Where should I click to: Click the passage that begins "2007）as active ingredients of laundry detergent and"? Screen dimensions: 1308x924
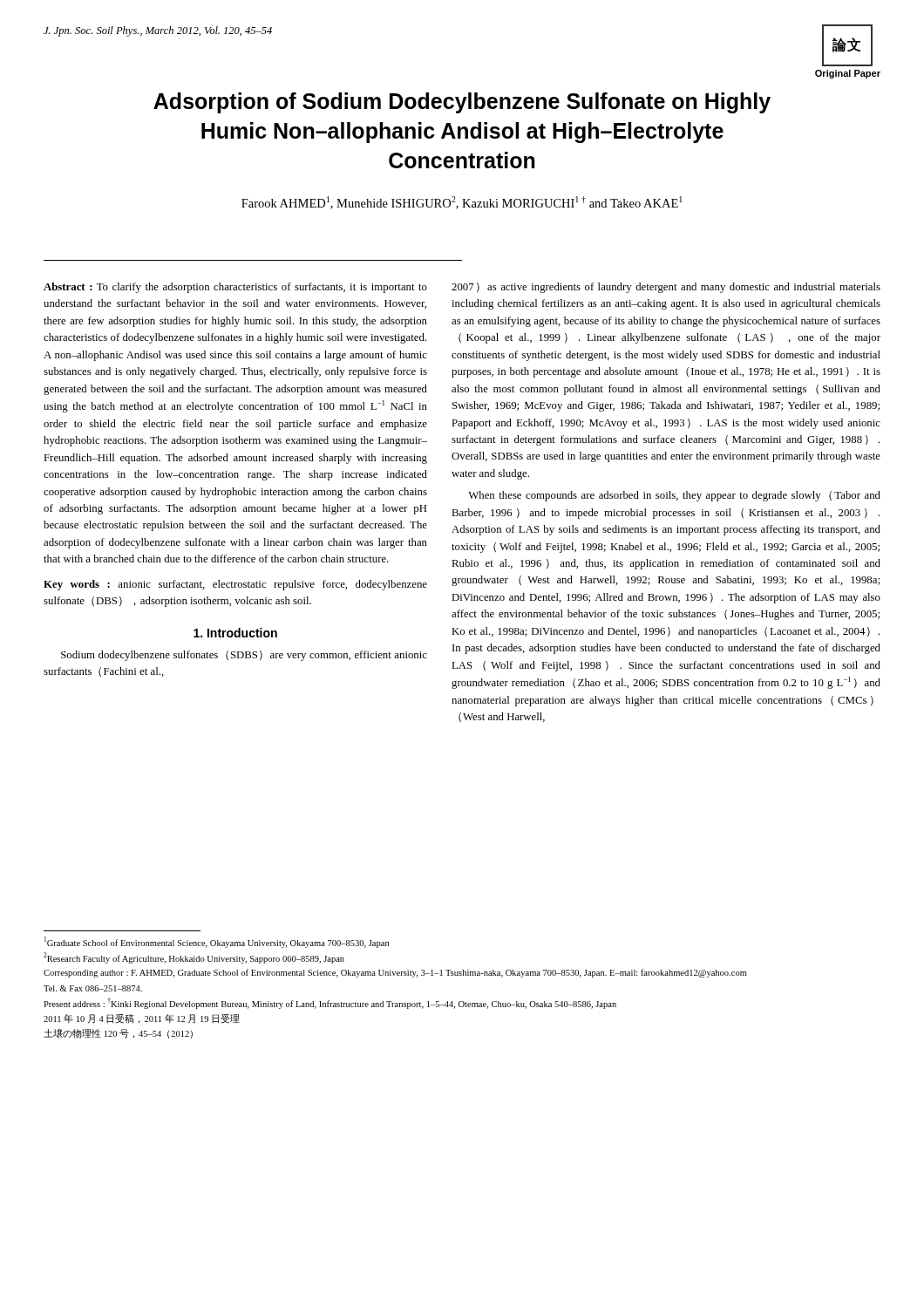click(x=666, y=503)
